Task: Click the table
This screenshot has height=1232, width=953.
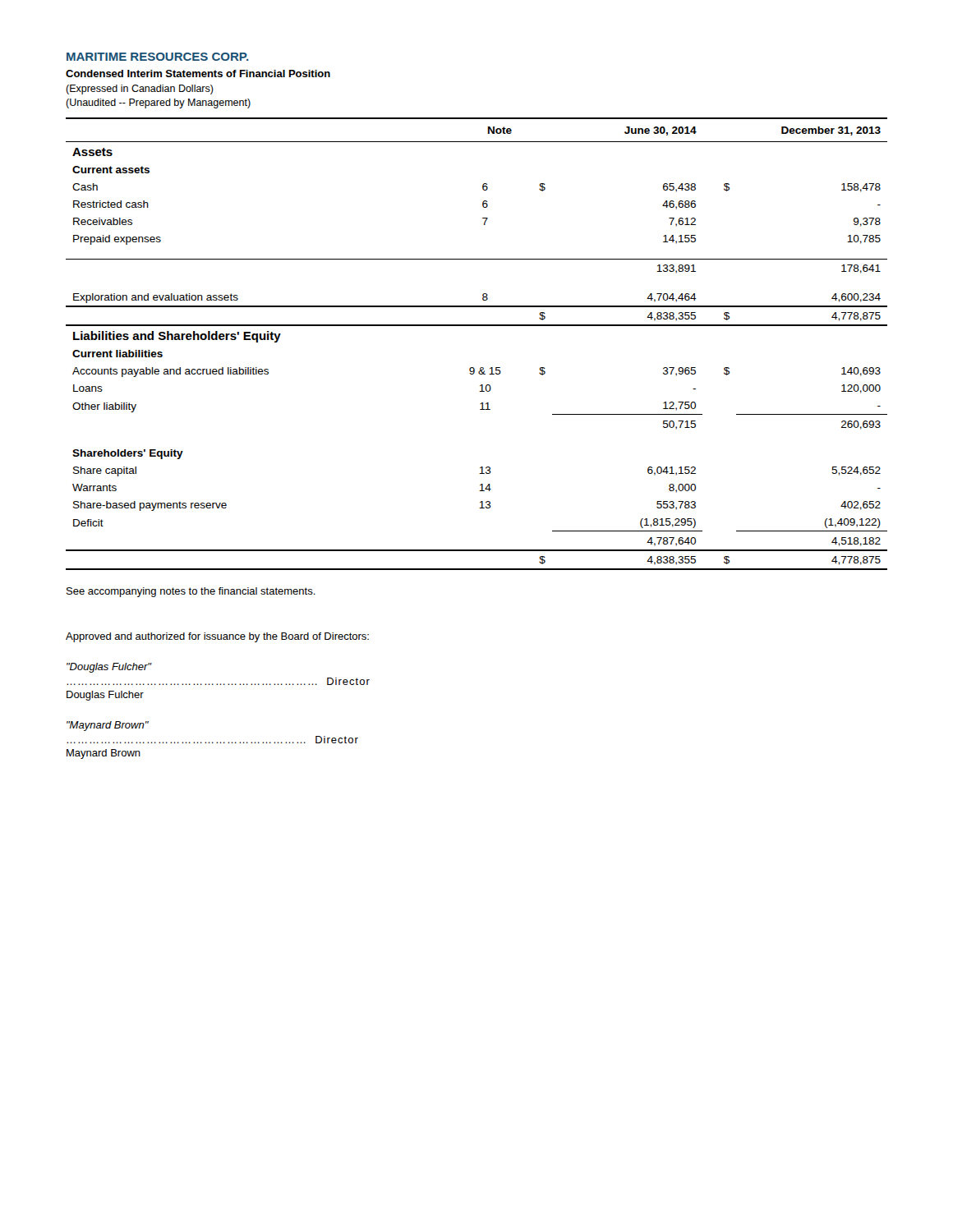Action: coord(476,344)
